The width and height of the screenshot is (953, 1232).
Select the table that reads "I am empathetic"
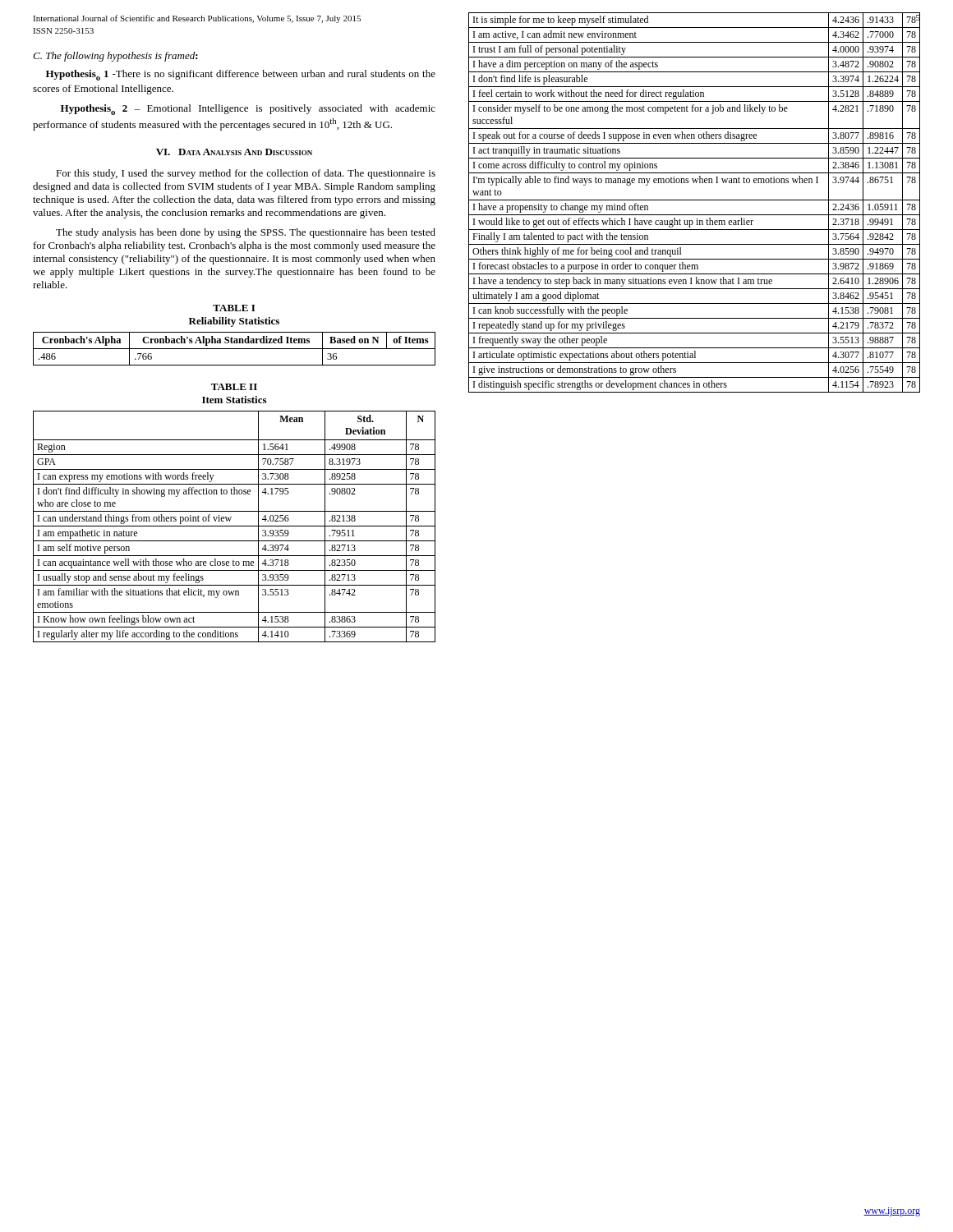click(x=234, y=526)
